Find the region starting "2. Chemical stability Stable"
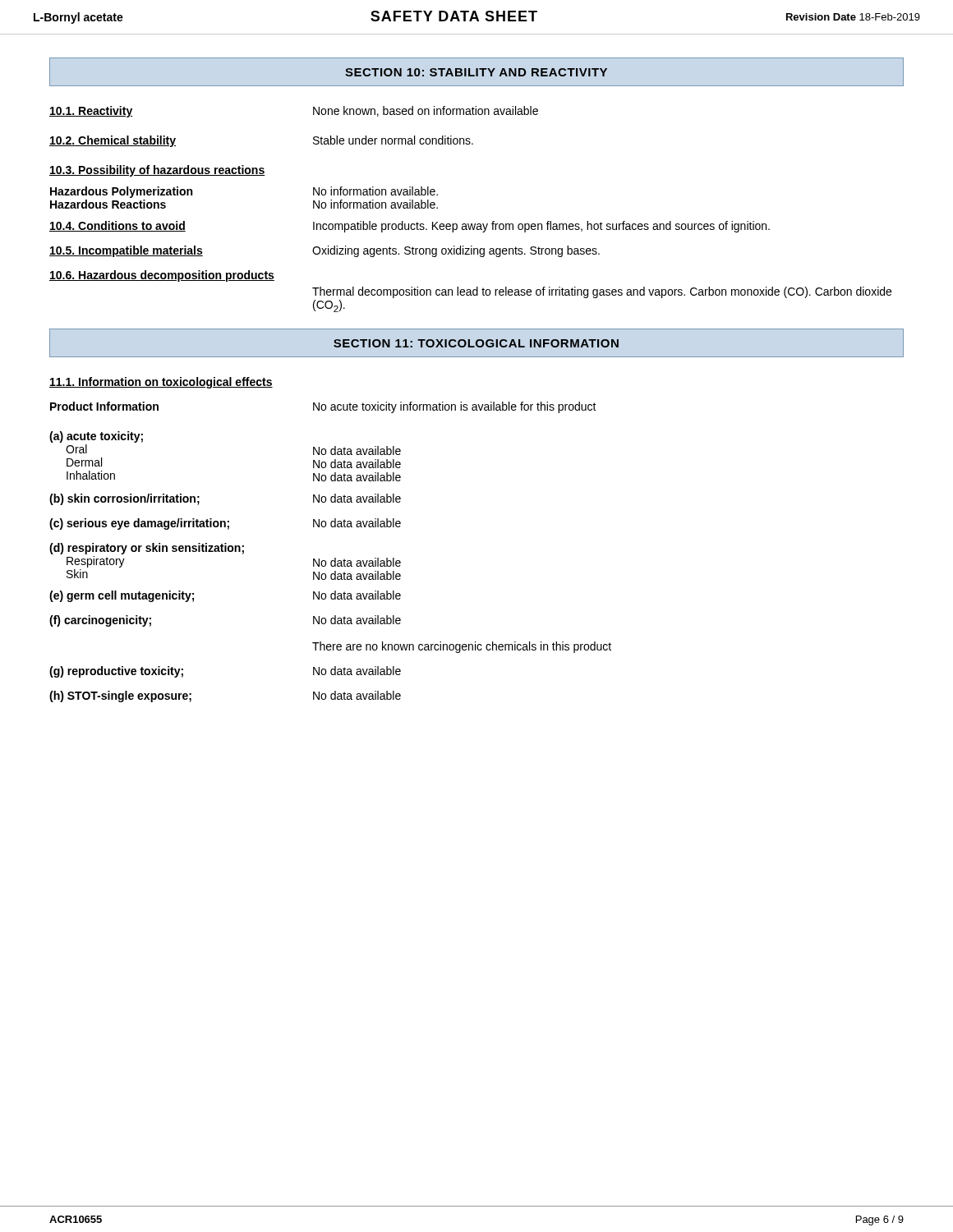 476,140
